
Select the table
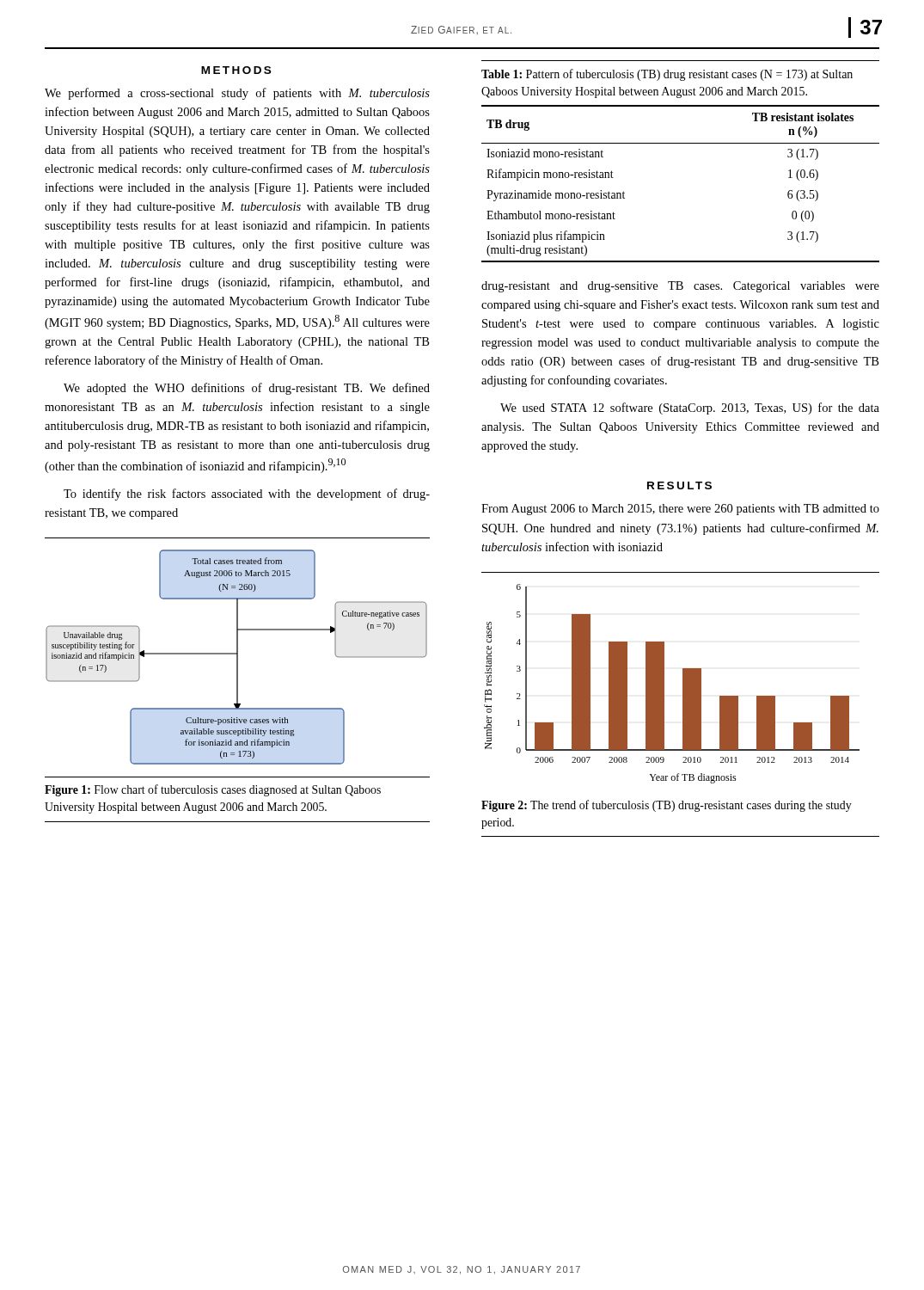point(680,184)
